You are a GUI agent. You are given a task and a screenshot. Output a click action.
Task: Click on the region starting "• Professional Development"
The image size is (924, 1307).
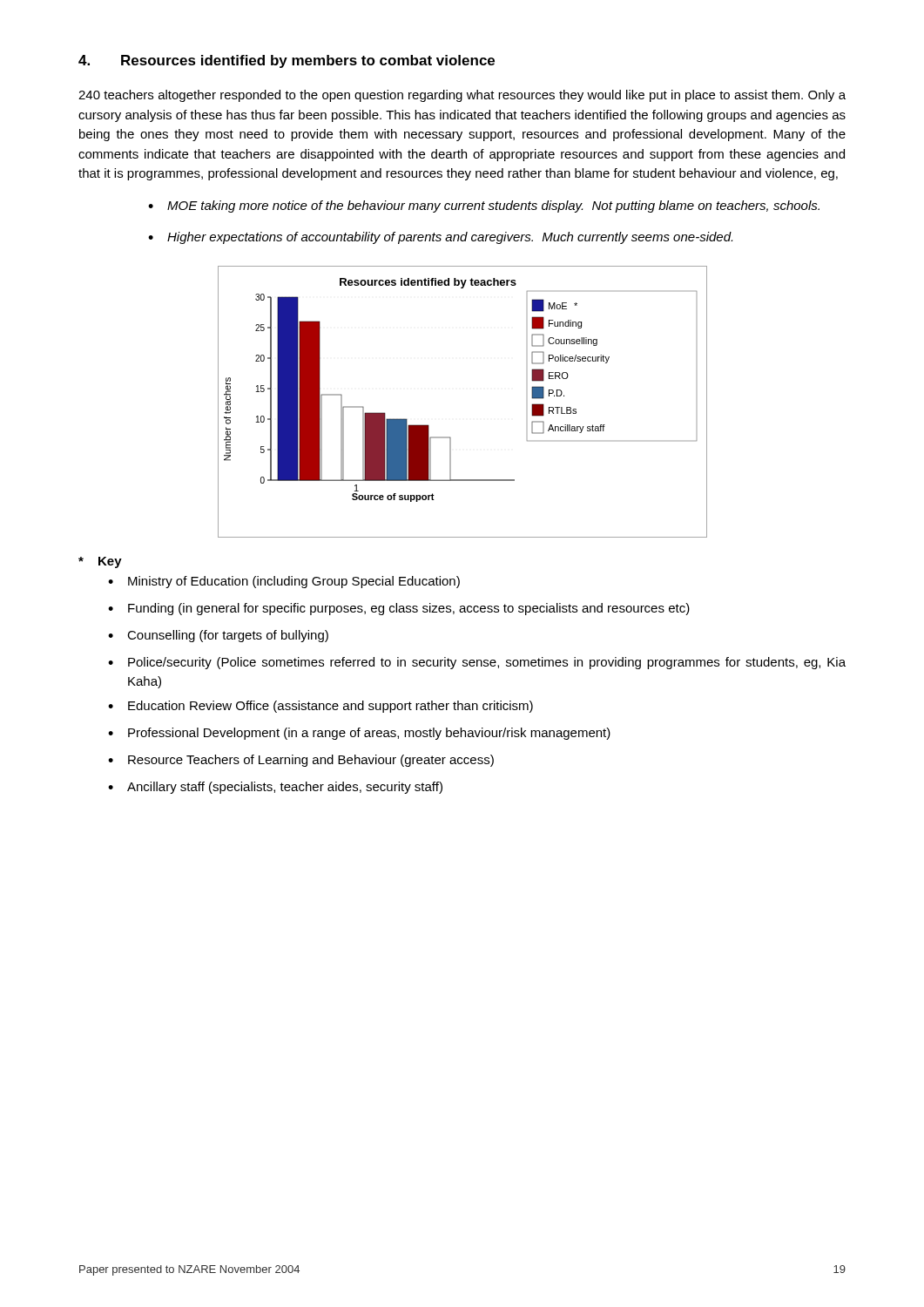359,734
